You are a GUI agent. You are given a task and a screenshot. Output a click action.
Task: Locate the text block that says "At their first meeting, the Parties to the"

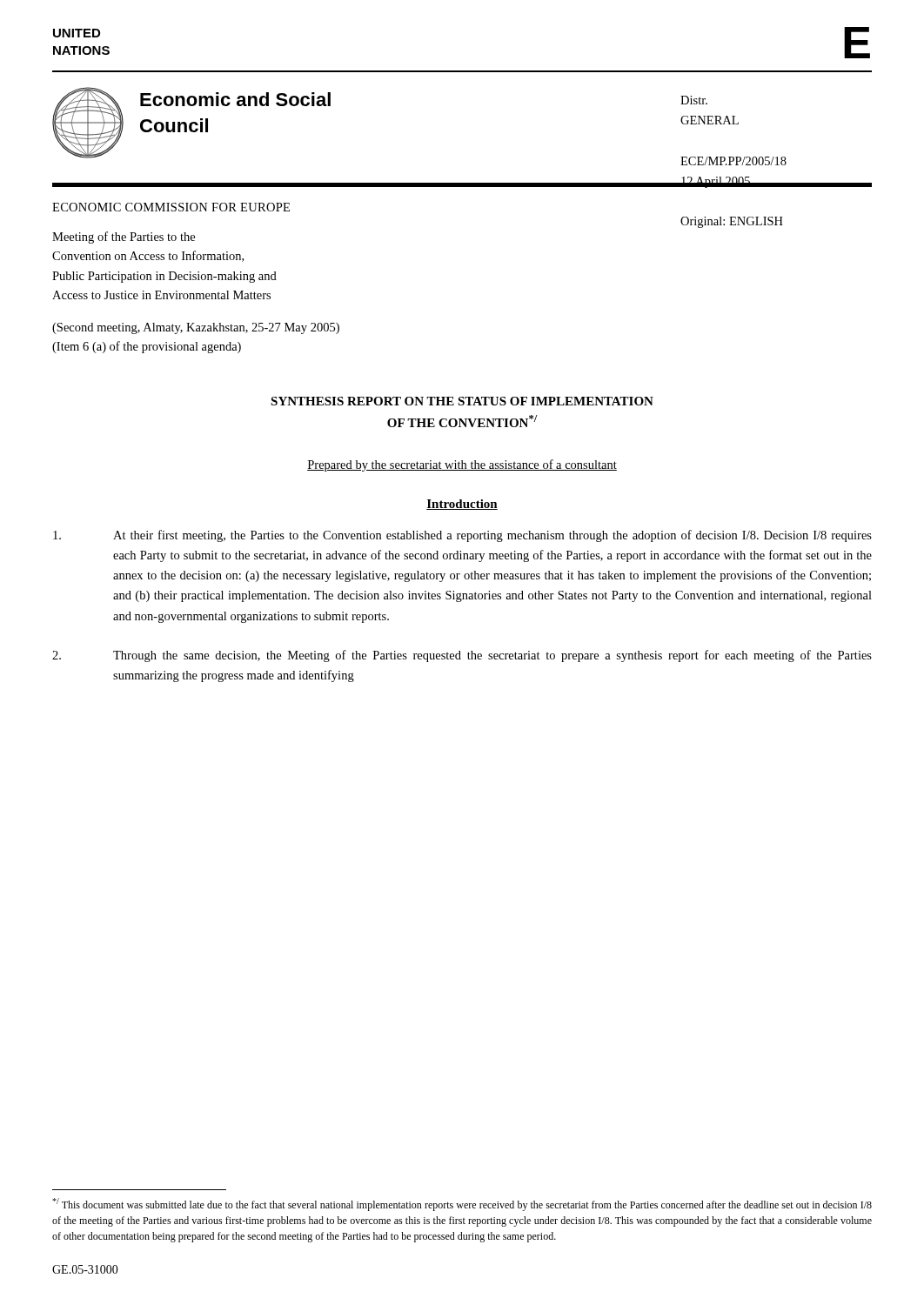pos(462,576)
